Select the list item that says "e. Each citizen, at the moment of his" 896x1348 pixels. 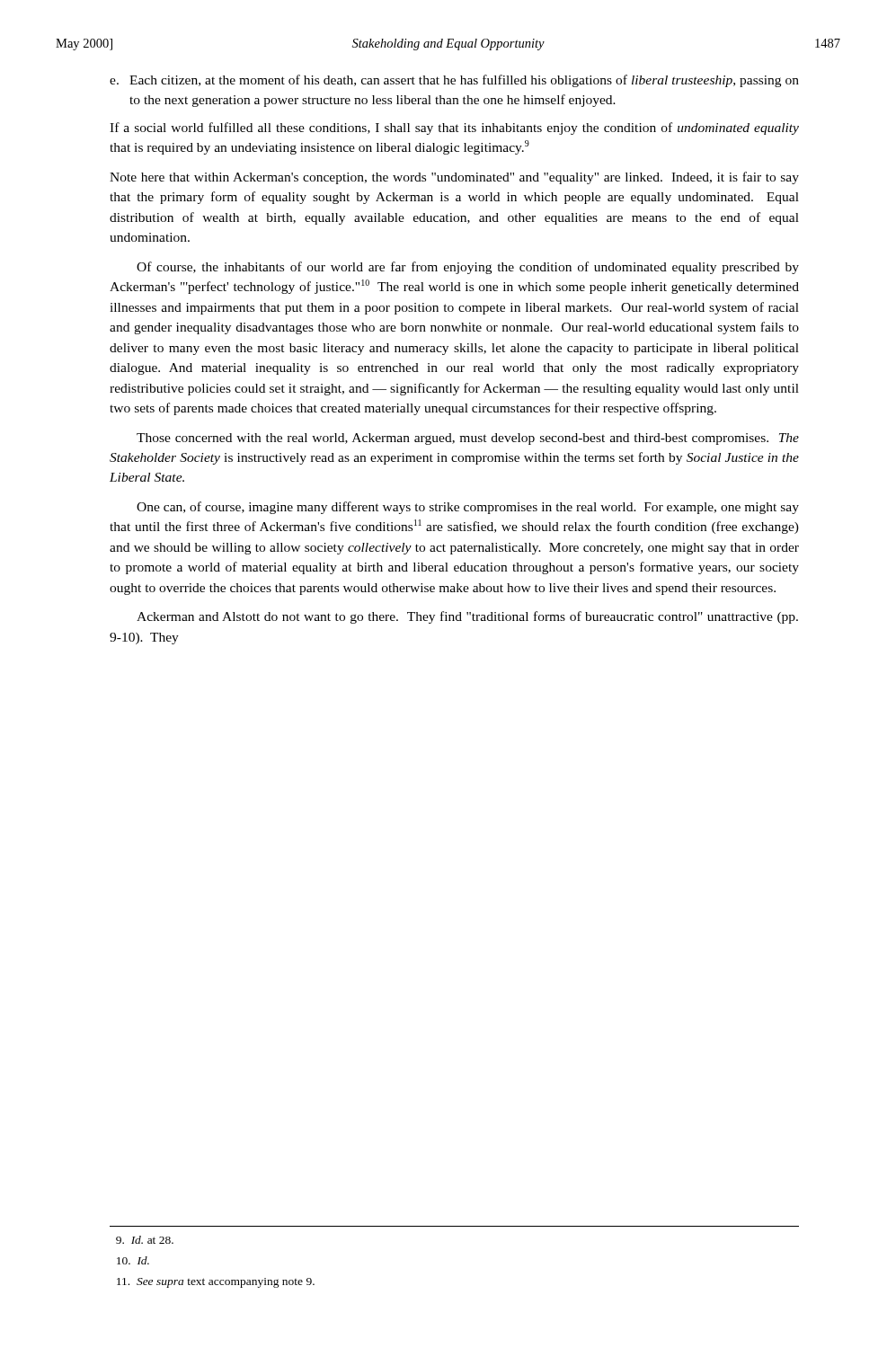pyautogui.click(x=454, y=90)
